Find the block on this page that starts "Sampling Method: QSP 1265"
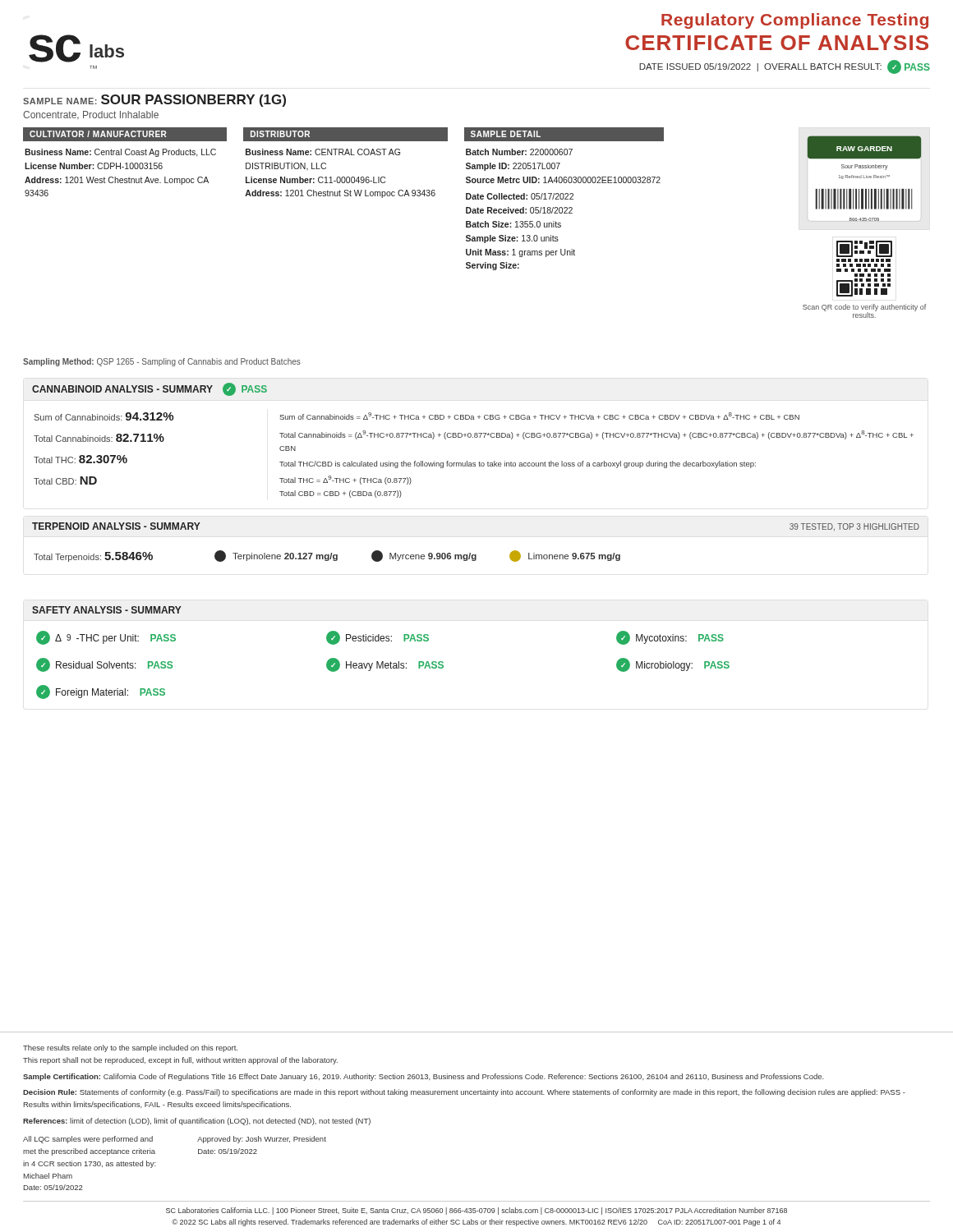953x1232 pixels. tap(162, 362)
